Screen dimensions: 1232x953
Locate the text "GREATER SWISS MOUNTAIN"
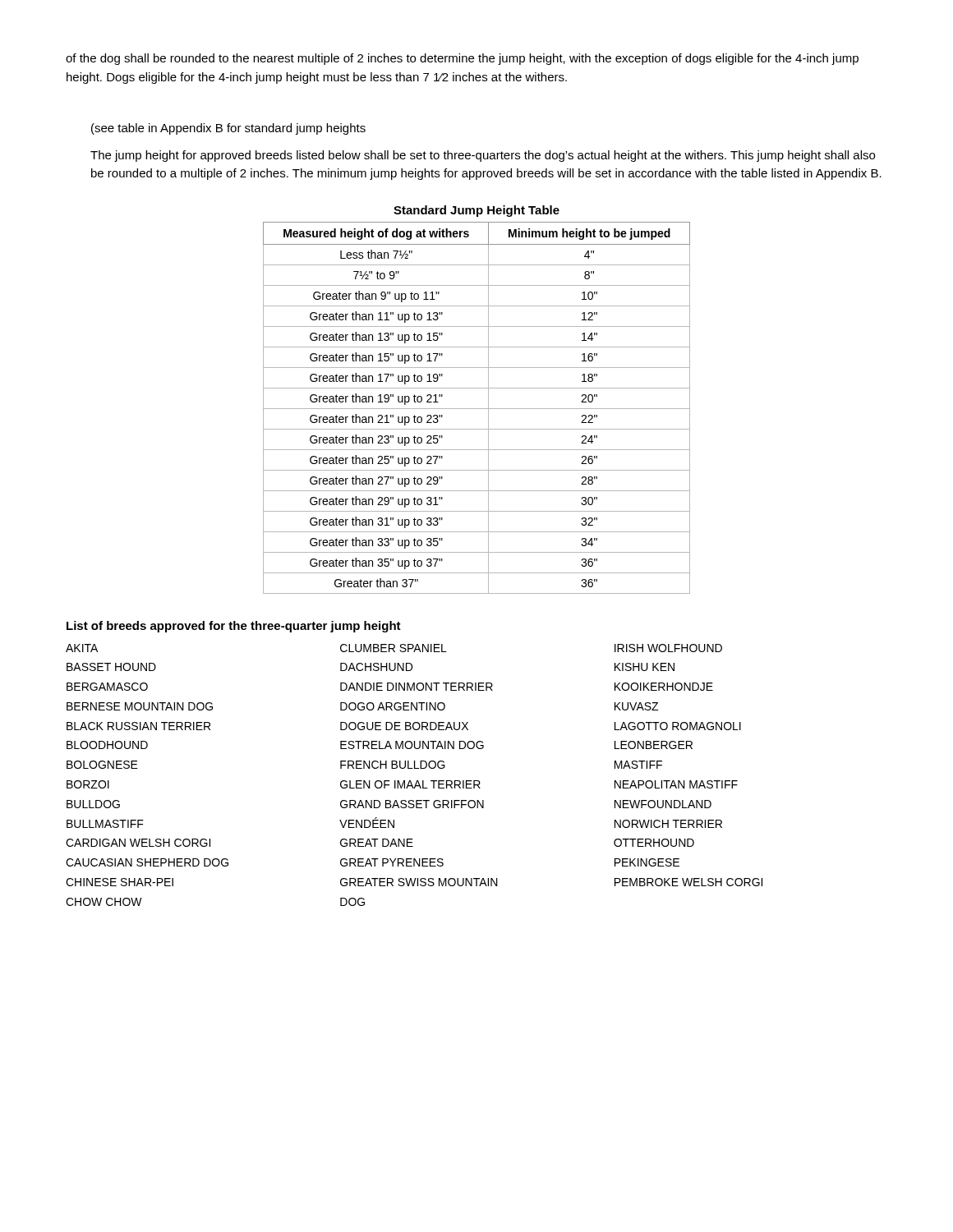[419, 882]
